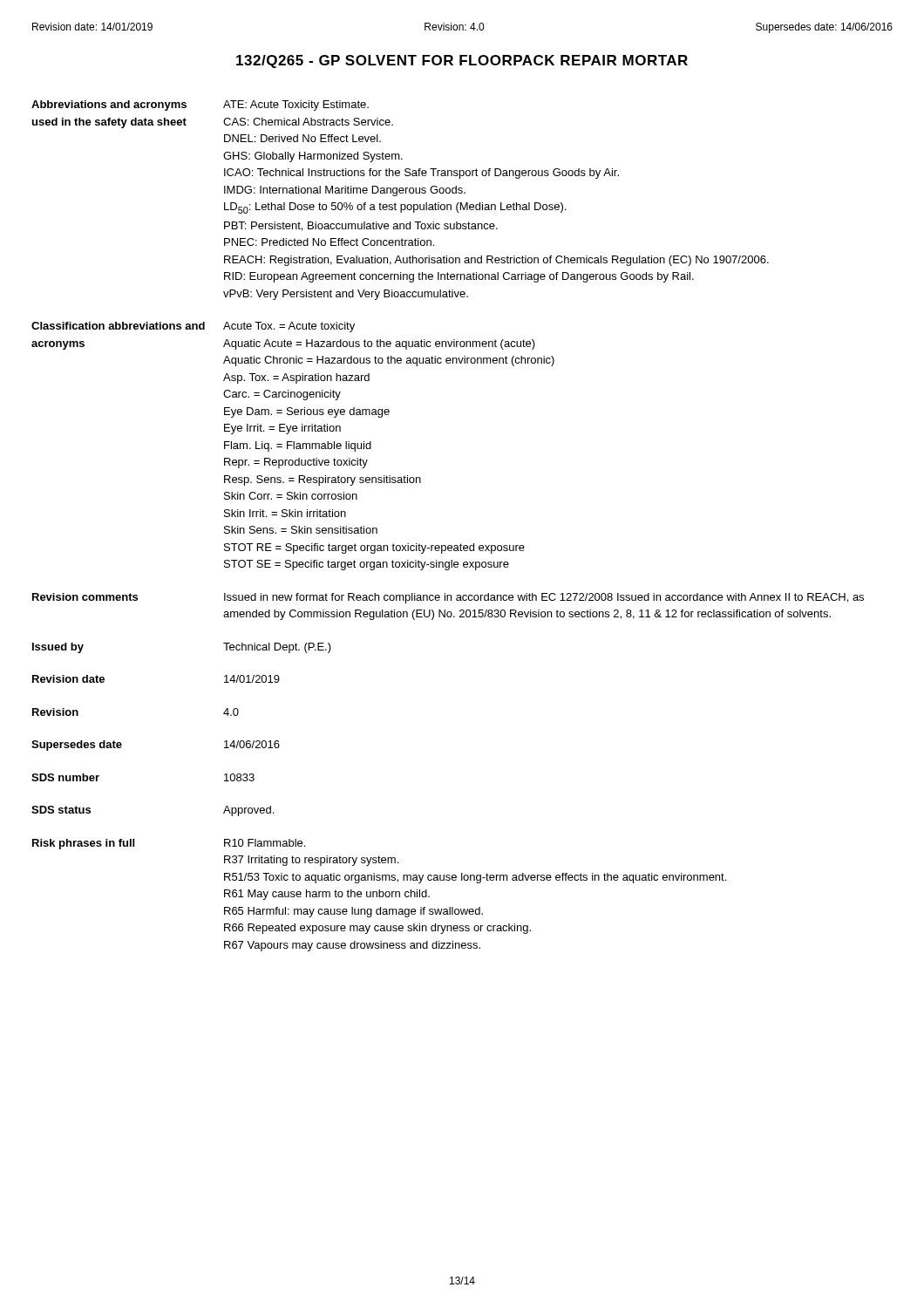
Task: Click on the text block starting "Supersedes date"
Action: [77, 745]
